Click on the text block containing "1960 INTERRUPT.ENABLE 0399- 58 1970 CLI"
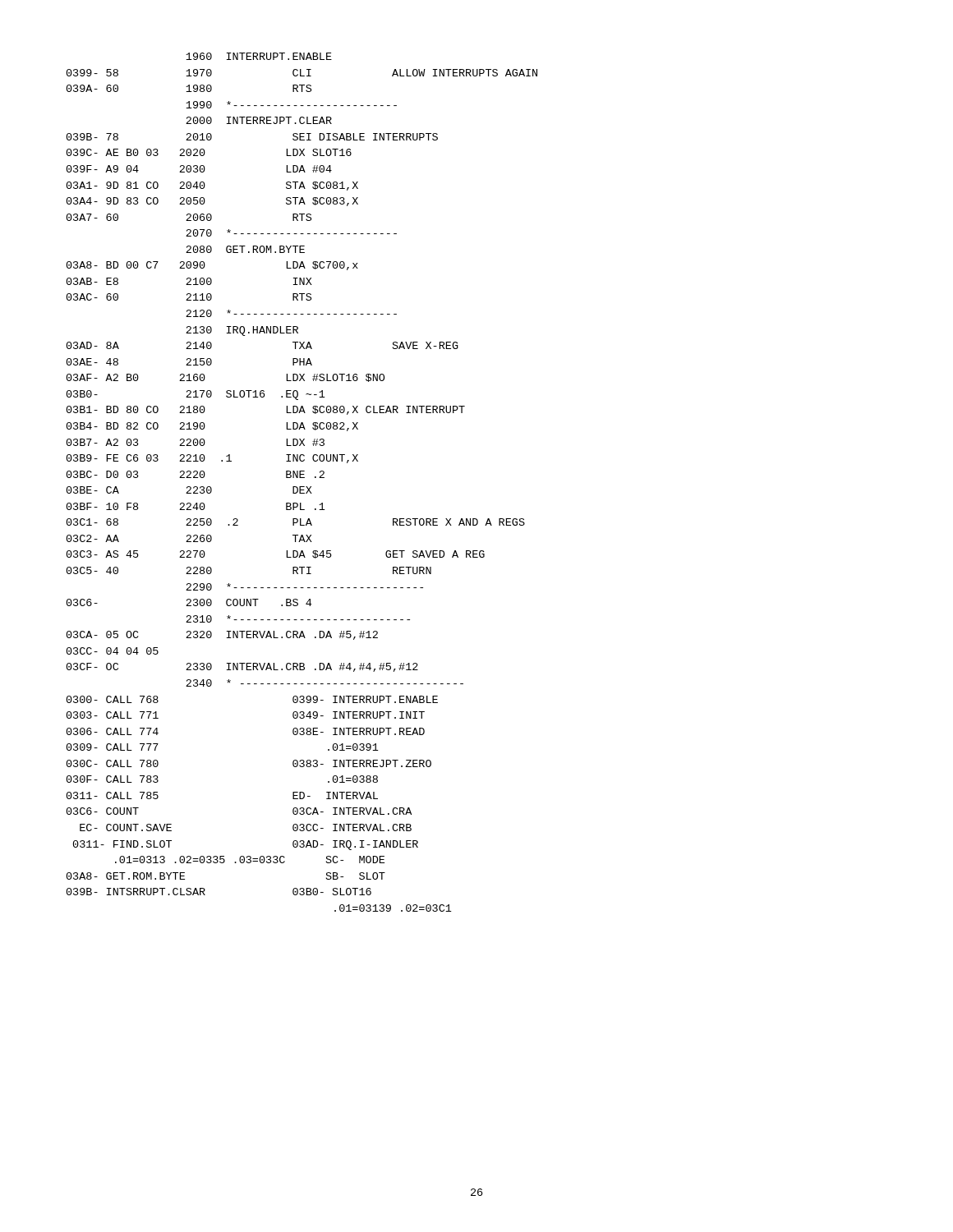Viewport: 953px width, 1232px height. coord(259,56)
